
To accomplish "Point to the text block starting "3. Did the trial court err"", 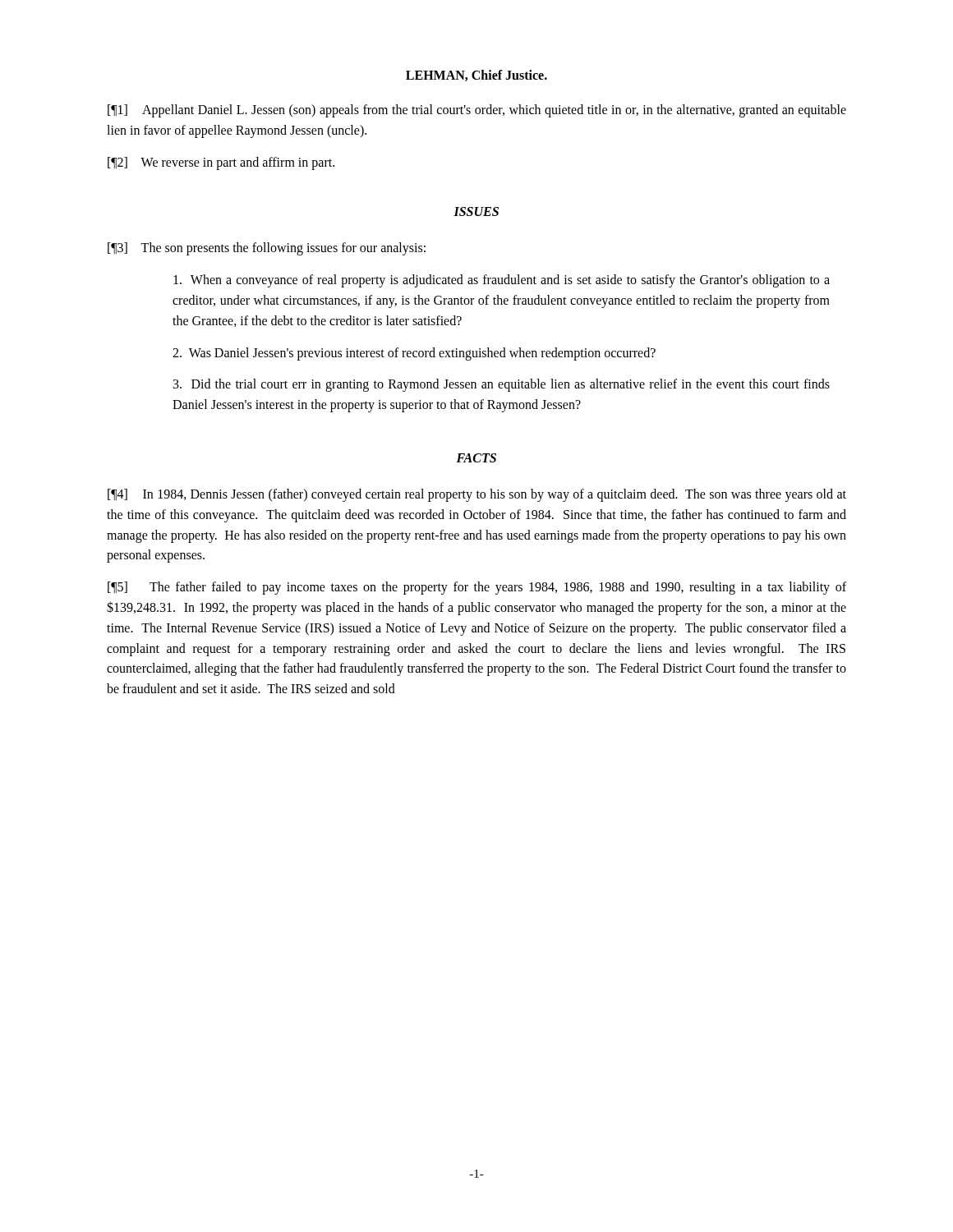I will click(x=501, y=394).
